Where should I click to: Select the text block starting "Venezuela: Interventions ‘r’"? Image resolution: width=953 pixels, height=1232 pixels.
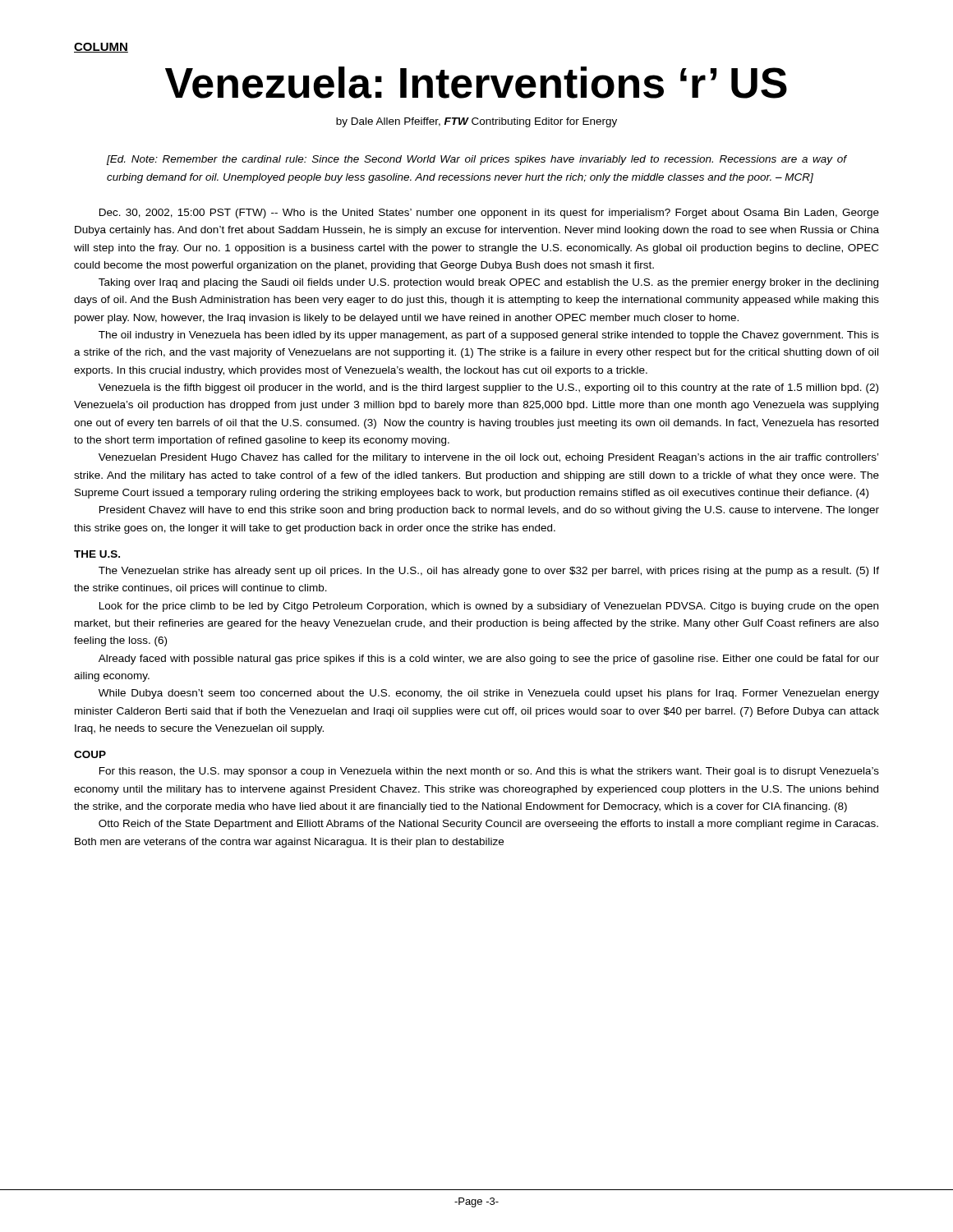[x=476, y=83]
